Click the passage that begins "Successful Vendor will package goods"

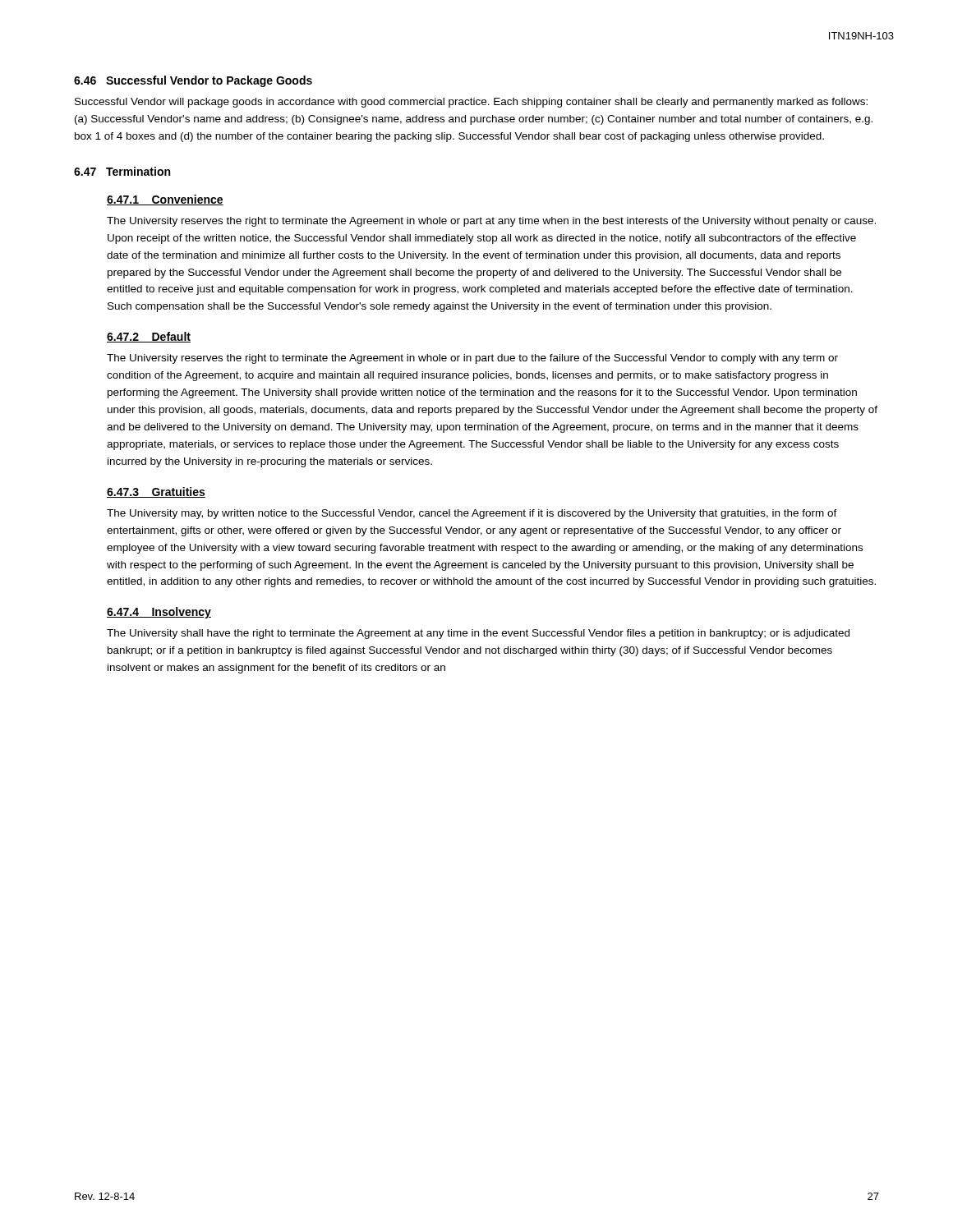(x=474, y=119)
